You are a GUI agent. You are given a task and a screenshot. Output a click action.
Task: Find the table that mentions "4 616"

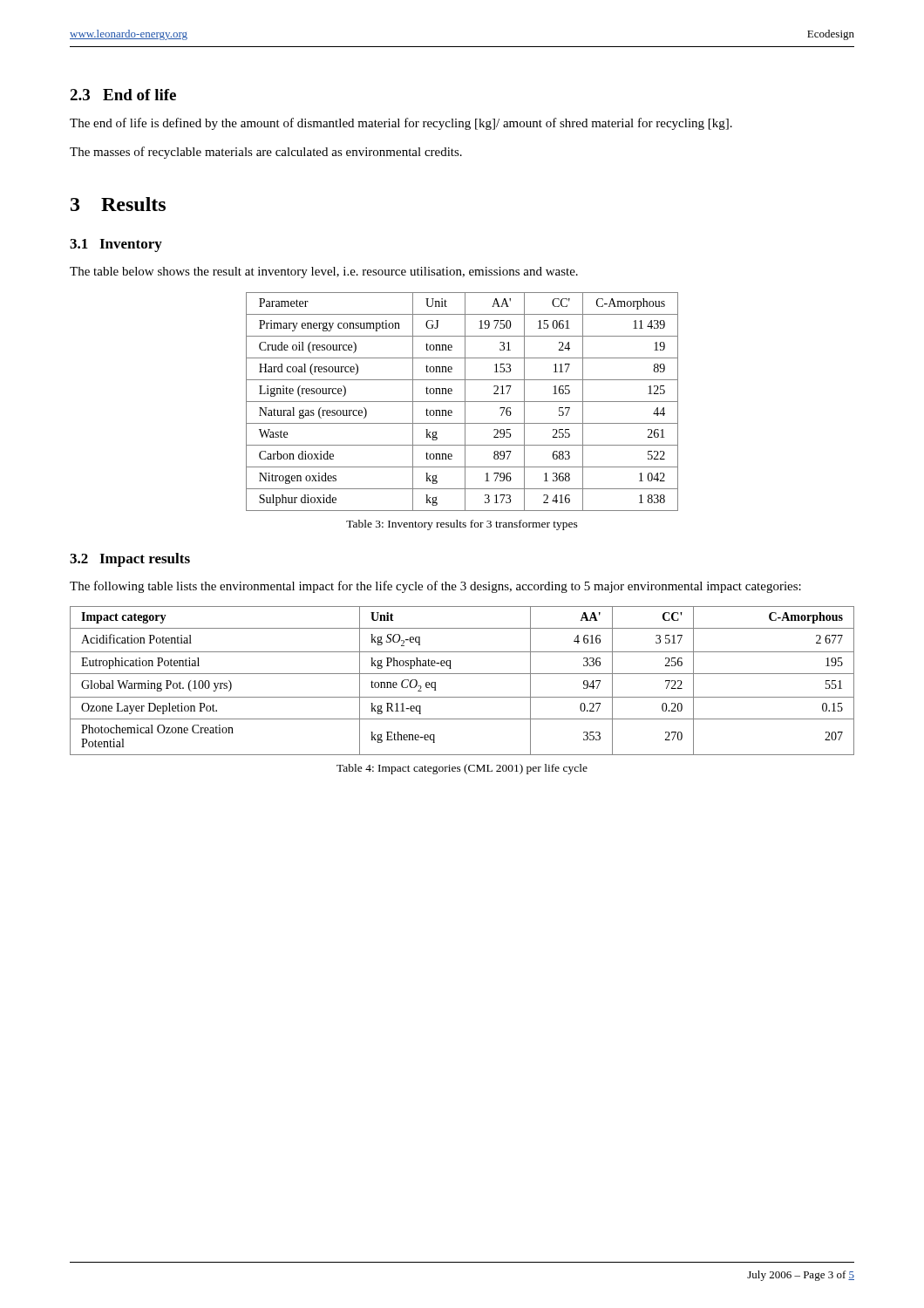(x=462, y=680)
